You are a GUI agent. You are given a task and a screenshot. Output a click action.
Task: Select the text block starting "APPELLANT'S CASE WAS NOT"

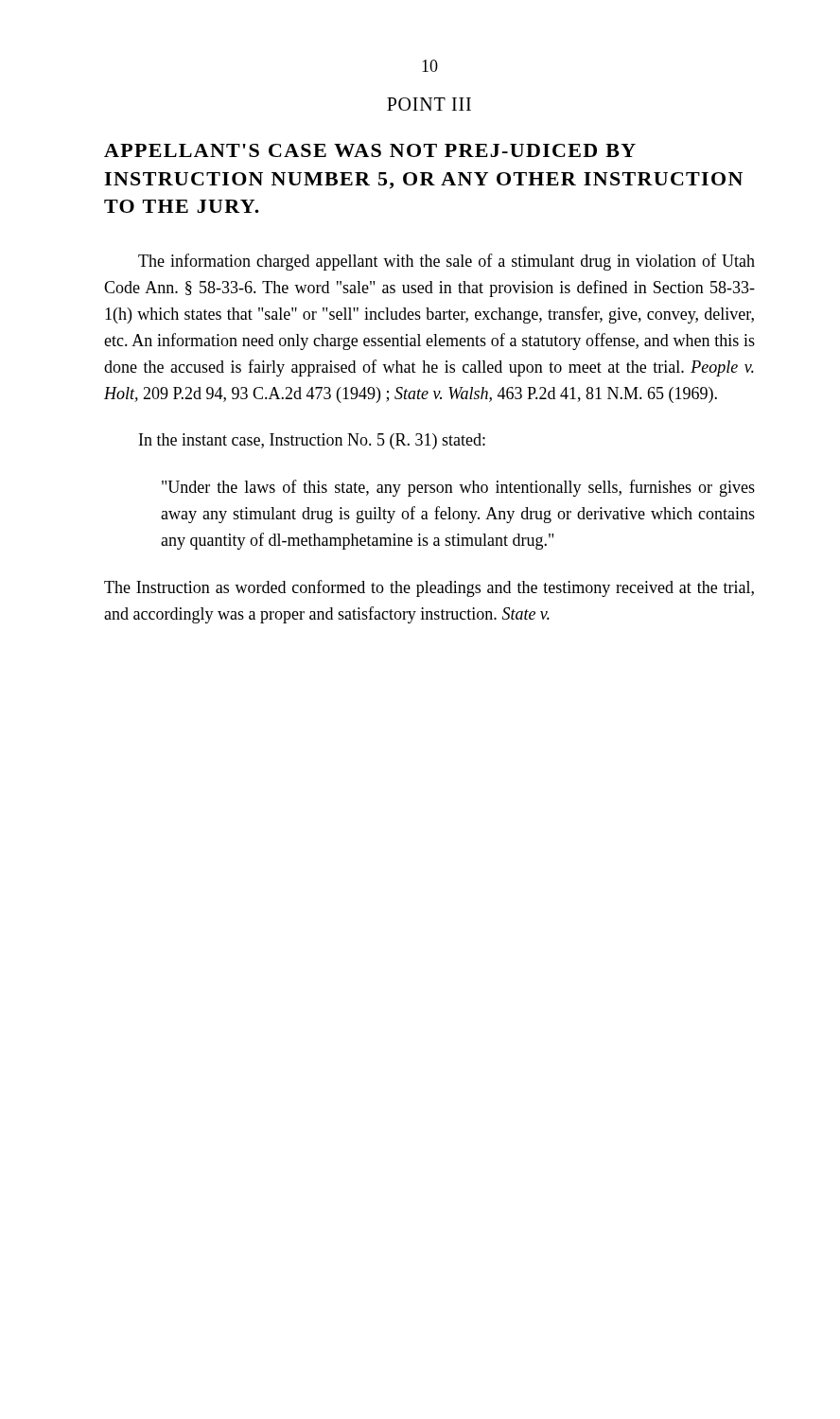[x=424, y=178]
